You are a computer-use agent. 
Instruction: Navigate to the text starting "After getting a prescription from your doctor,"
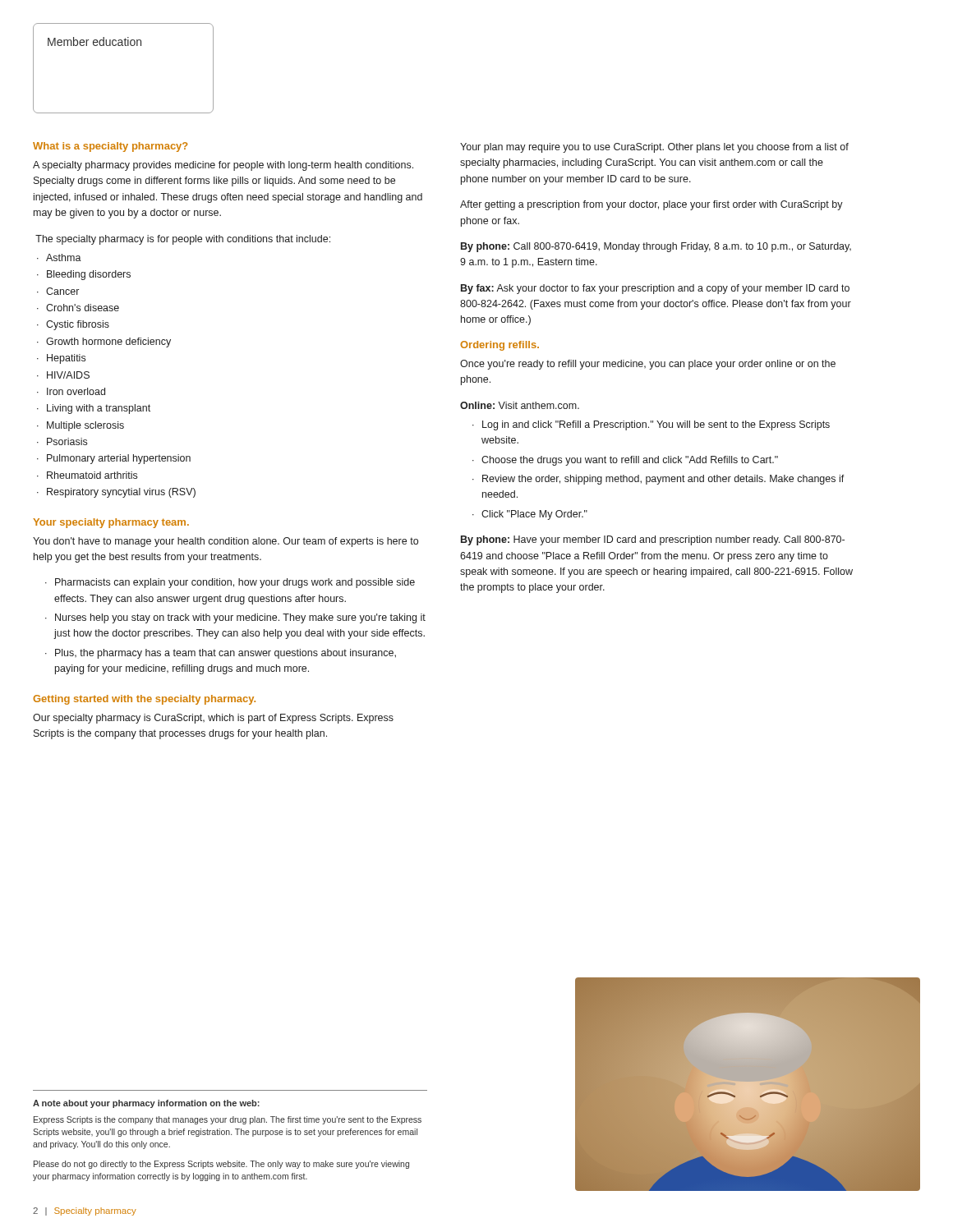(x=651, y=213)
